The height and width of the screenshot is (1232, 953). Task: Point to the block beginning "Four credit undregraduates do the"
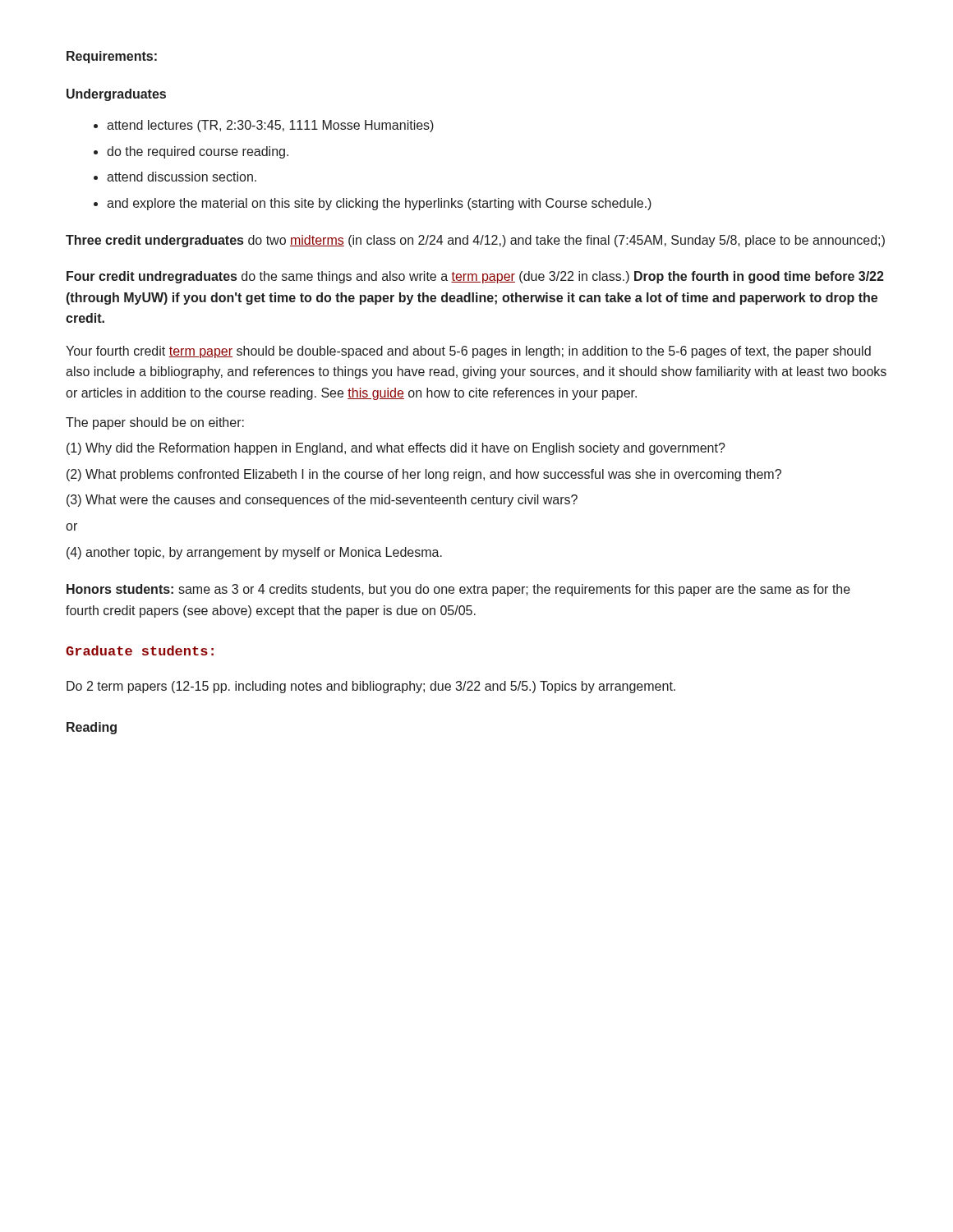(x=475, y=297)
